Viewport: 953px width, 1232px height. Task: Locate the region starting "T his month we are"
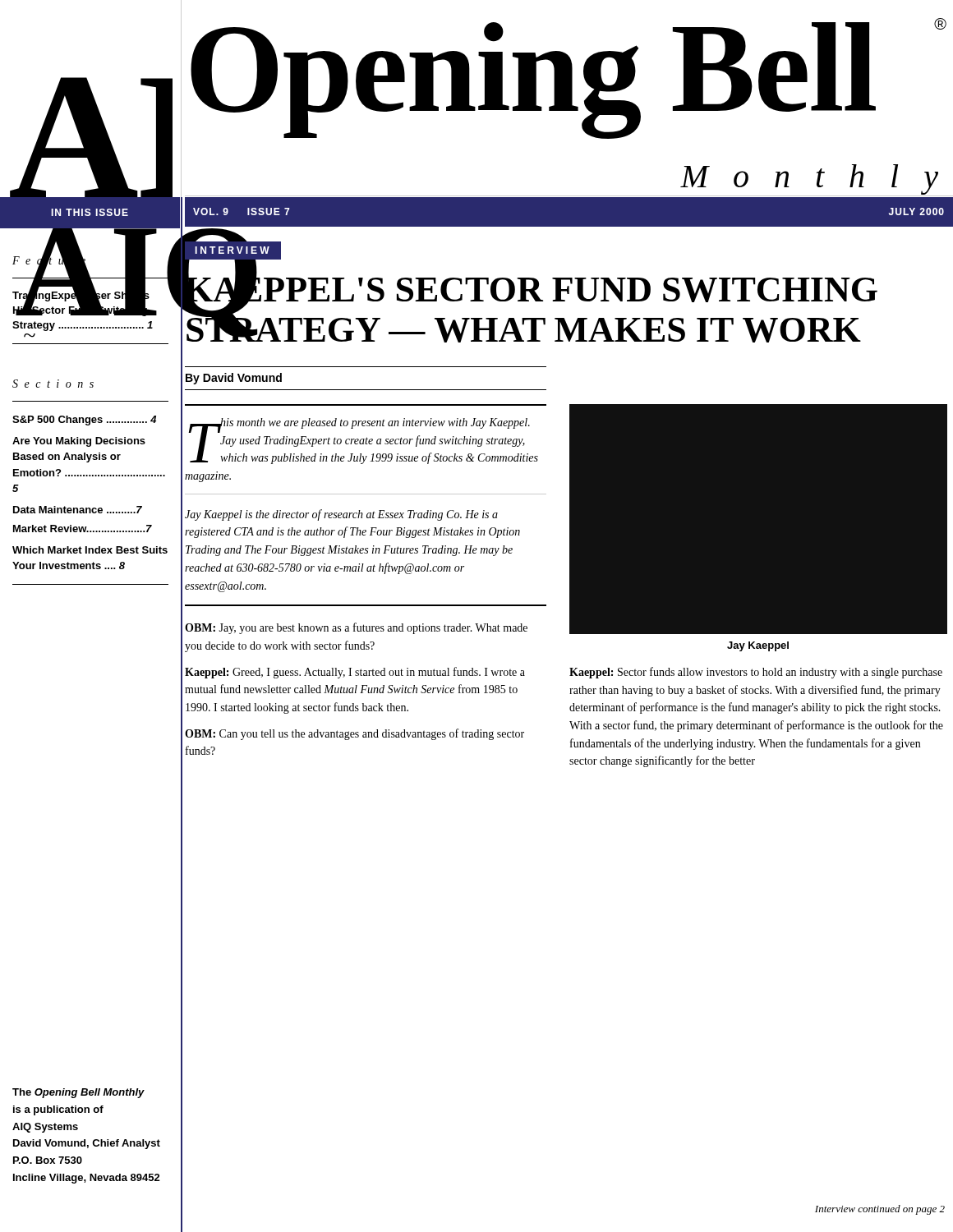pyautogui.click(x=361, y=446)
